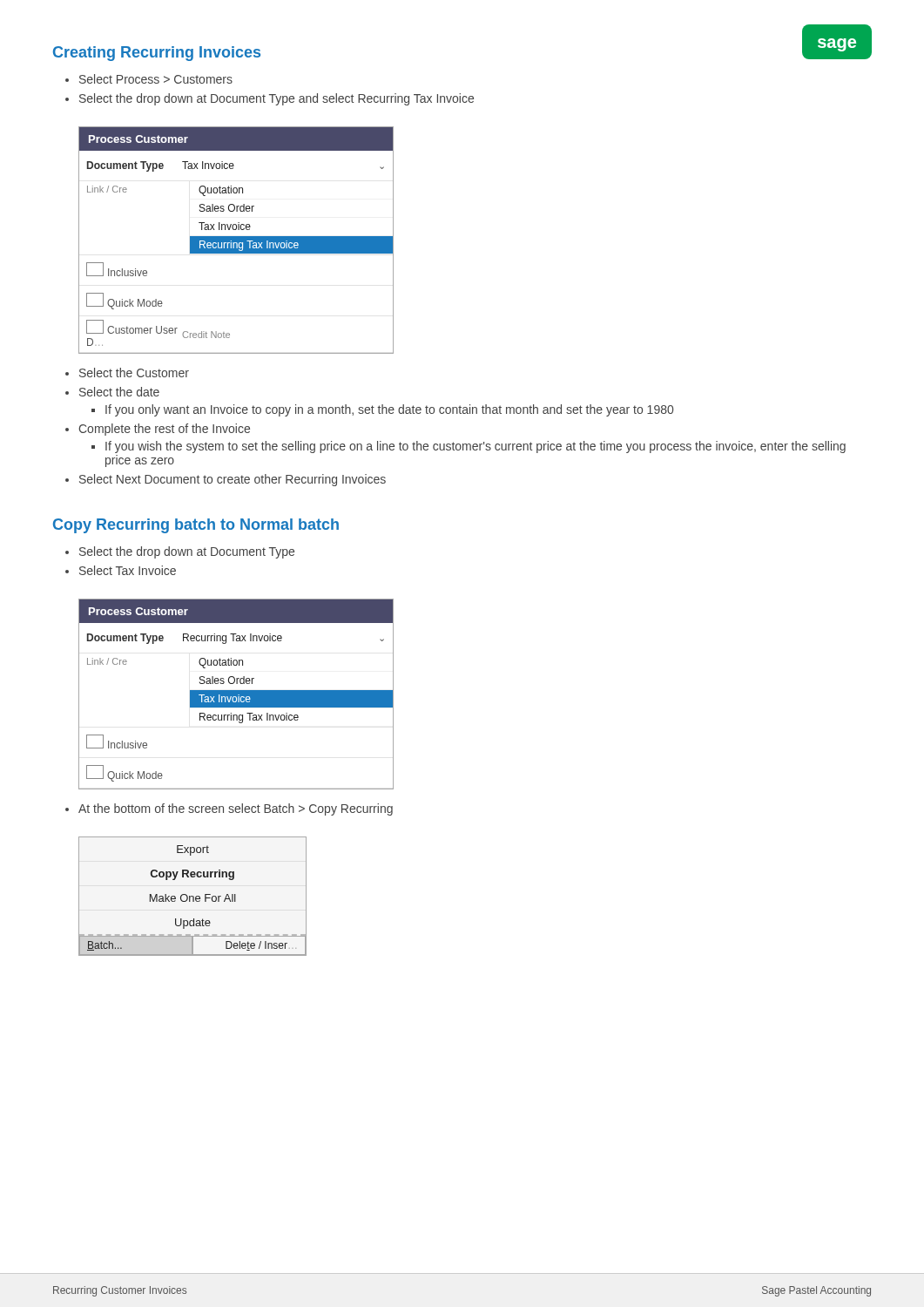
Task: Locate the element starting "Complete the rest of the"
Action: point(462,444)
